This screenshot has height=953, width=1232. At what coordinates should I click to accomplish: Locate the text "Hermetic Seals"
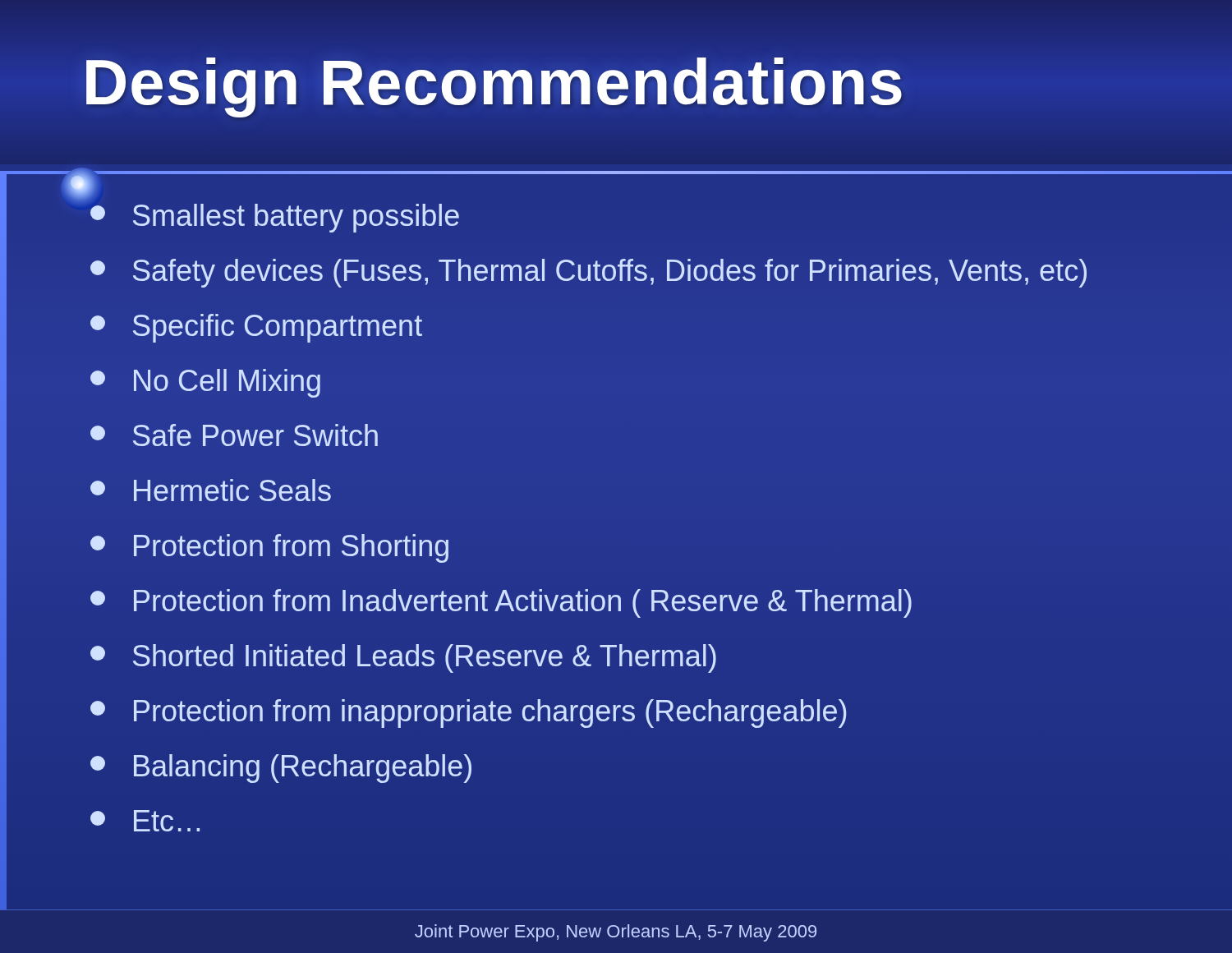point(211,490)
